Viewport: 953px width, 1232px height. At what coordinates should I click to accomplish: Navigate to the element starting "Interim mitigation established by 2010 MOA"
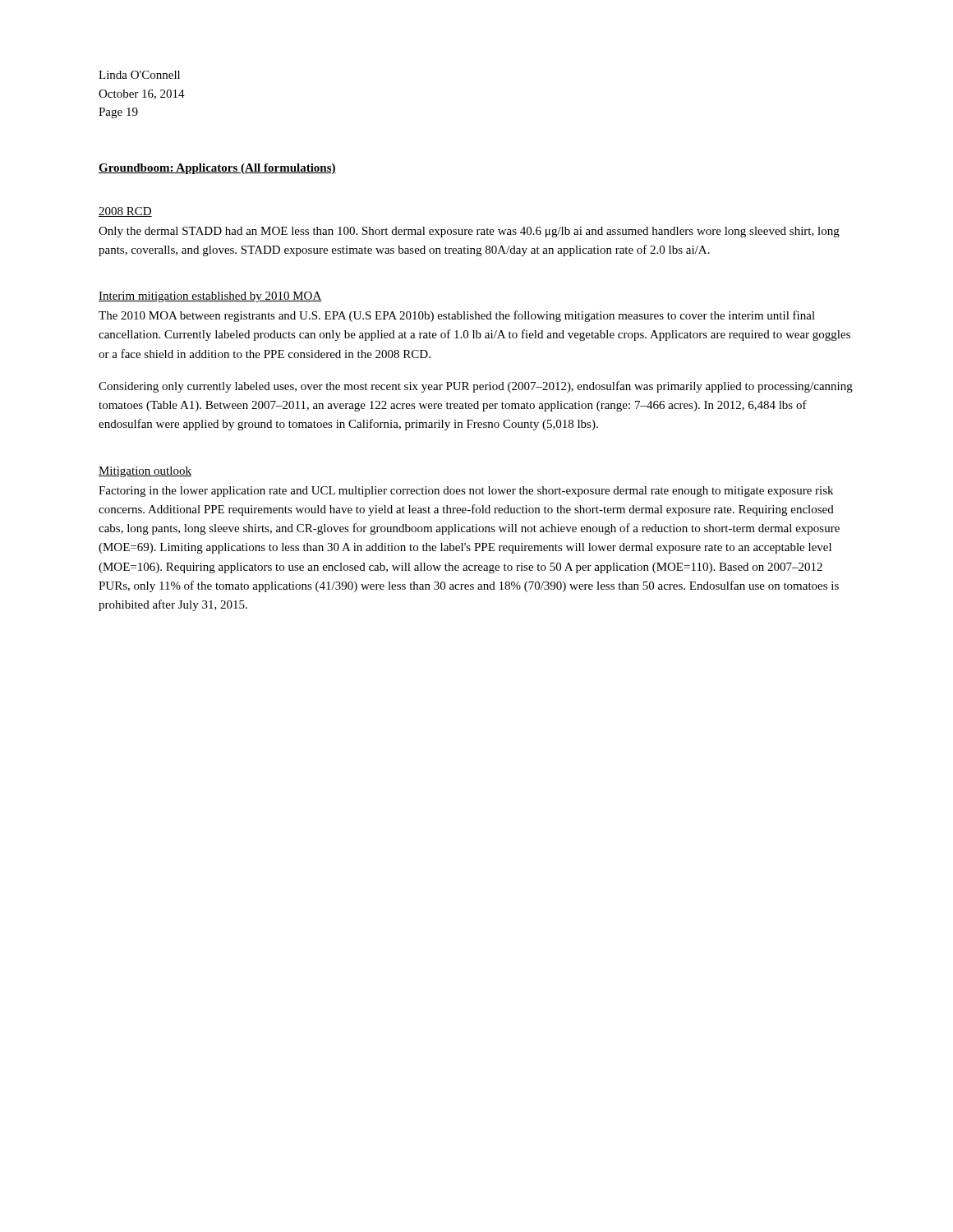pos(210,296)
